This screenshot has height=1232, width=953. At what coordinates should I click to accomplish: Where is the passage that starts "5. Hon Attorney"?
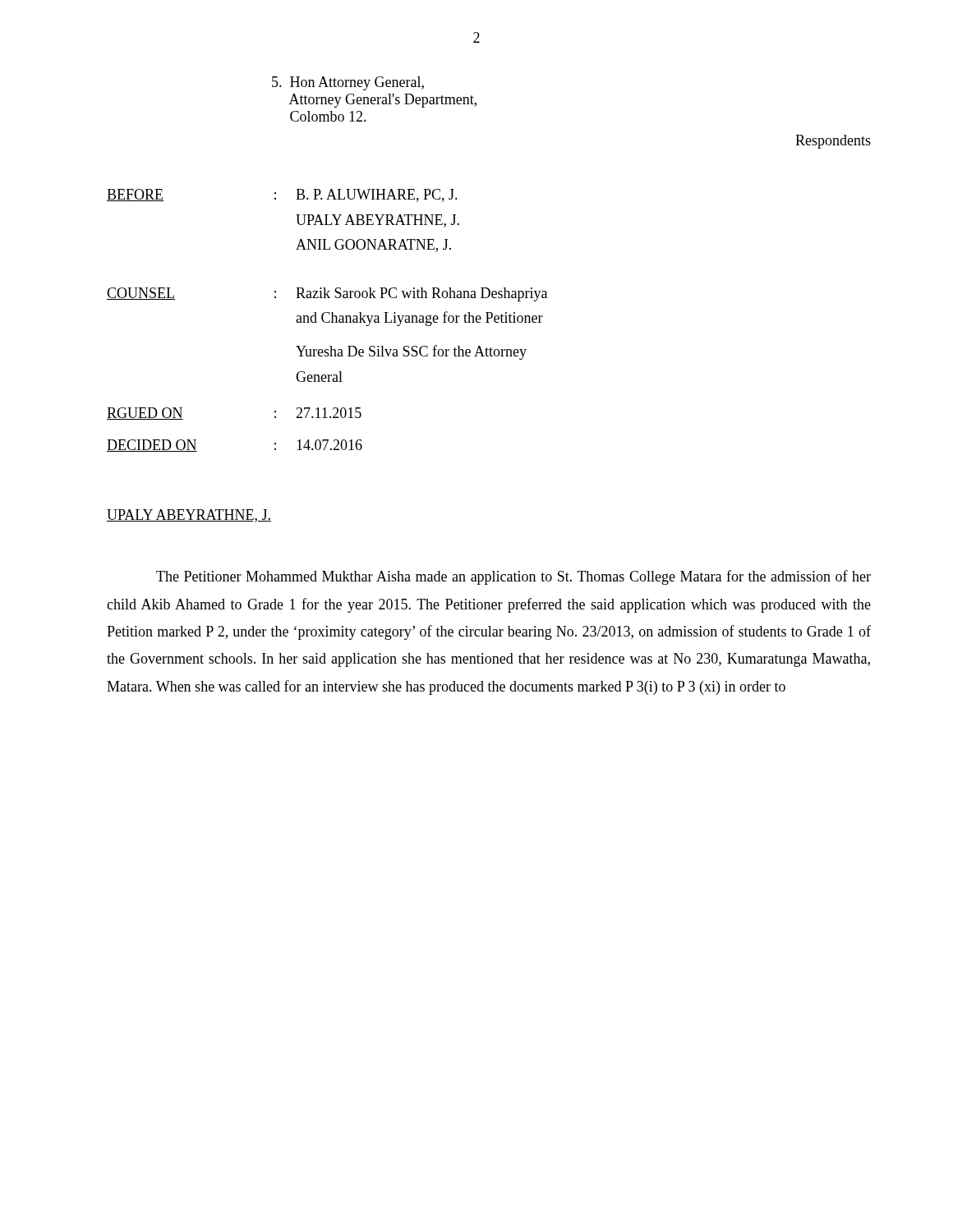374,99
